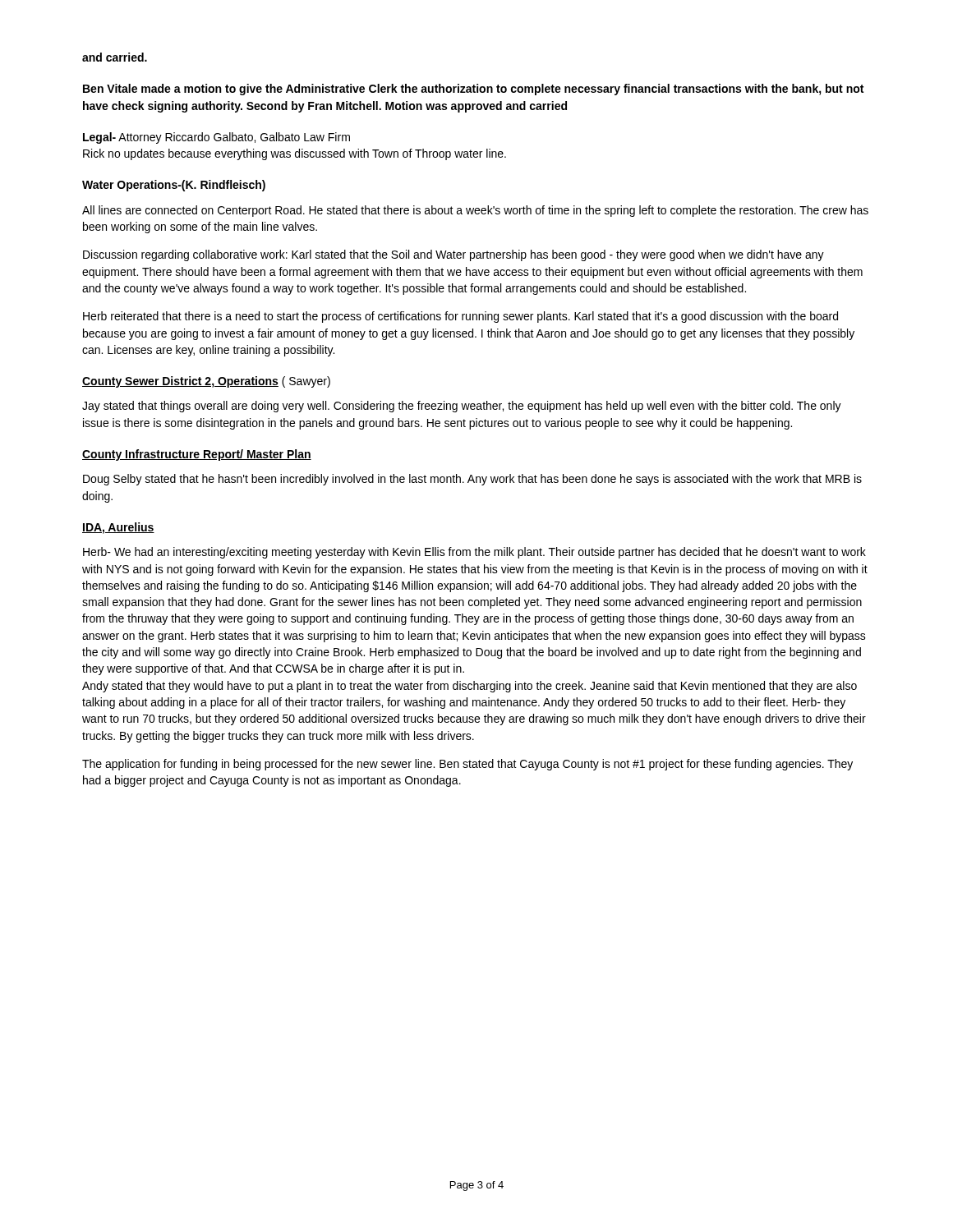Point to the block beginning "Discussion regarding collaborative work:"

(x=476, y=272)
